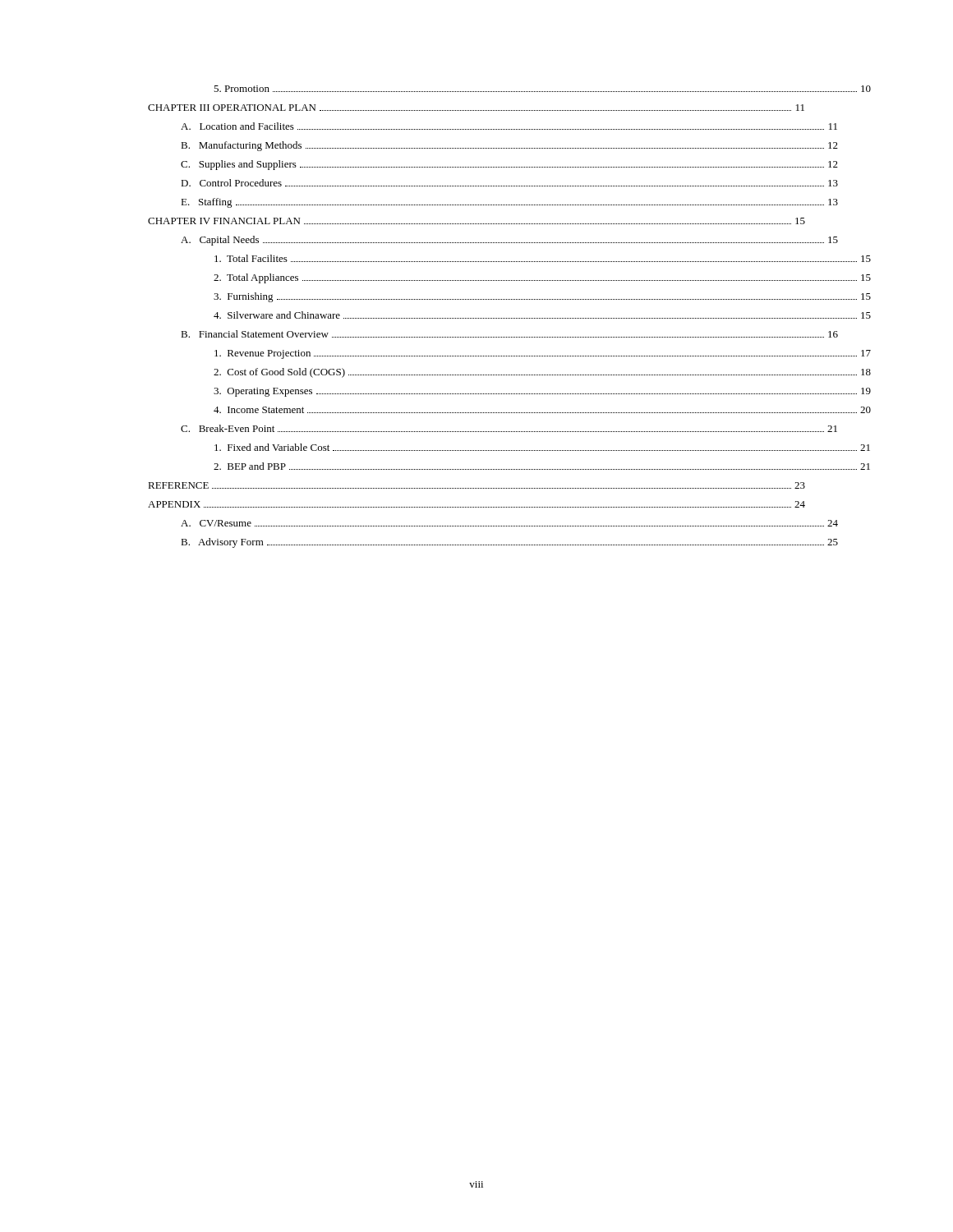Locate the text starting "3. Furnishing 15"
The height and width of the screenshot is (1232, 953).
[x=542, y=296]
